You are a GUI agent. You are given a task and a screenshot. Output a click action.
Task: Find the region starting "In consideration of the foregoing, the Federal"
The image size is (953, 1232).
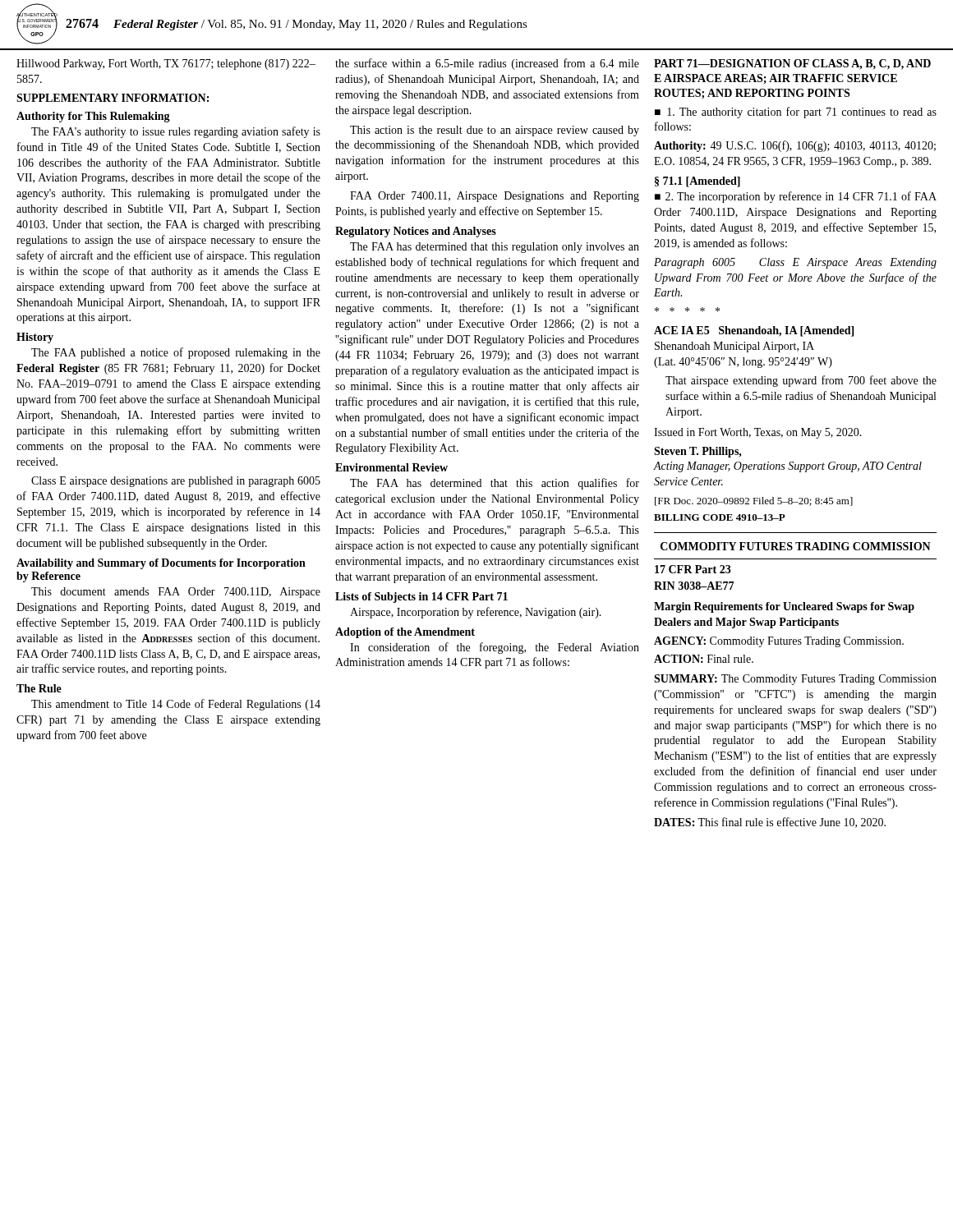[487, 655]
